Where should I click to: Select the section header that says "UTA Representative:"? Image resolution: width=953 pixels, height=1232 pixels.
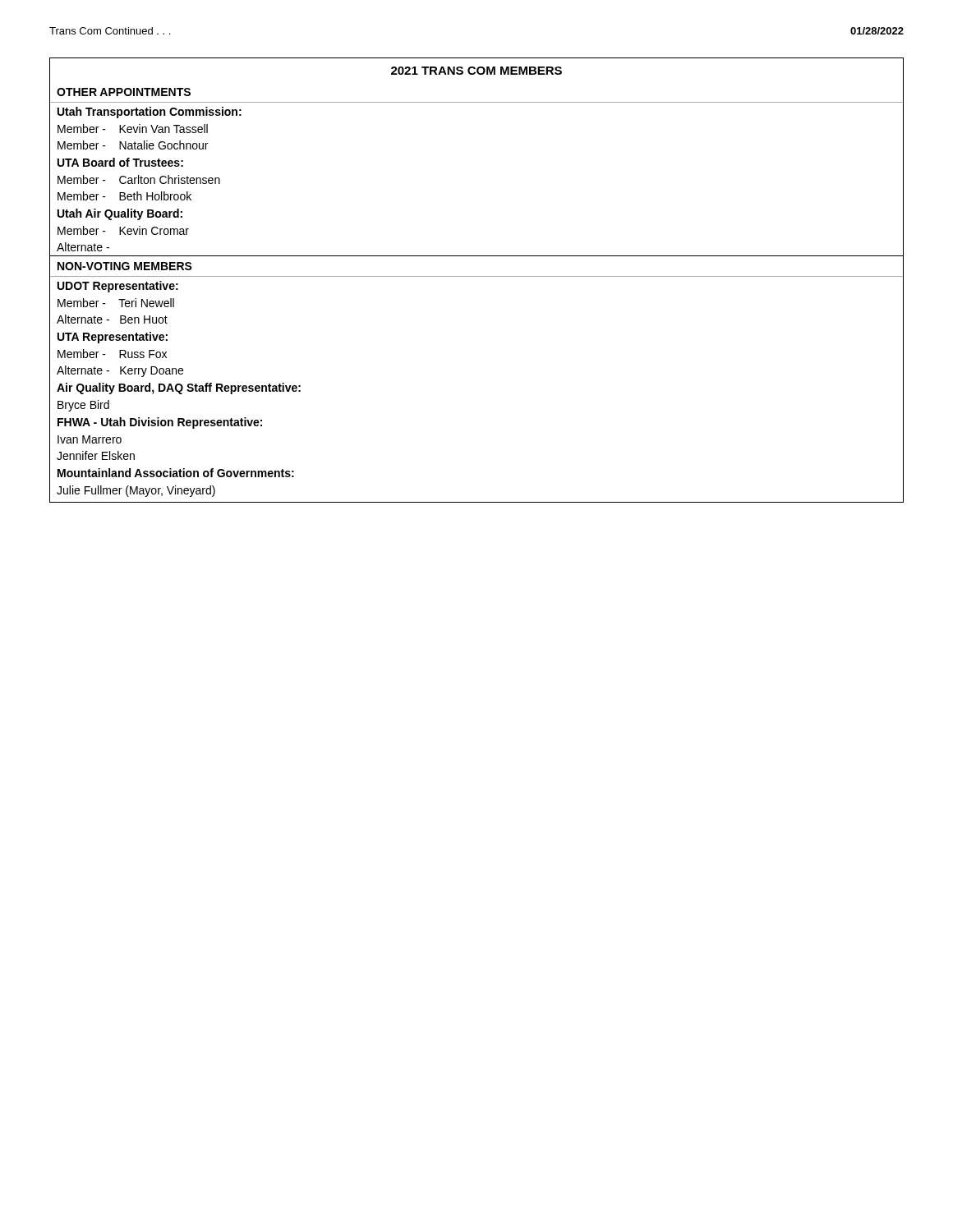113,337
